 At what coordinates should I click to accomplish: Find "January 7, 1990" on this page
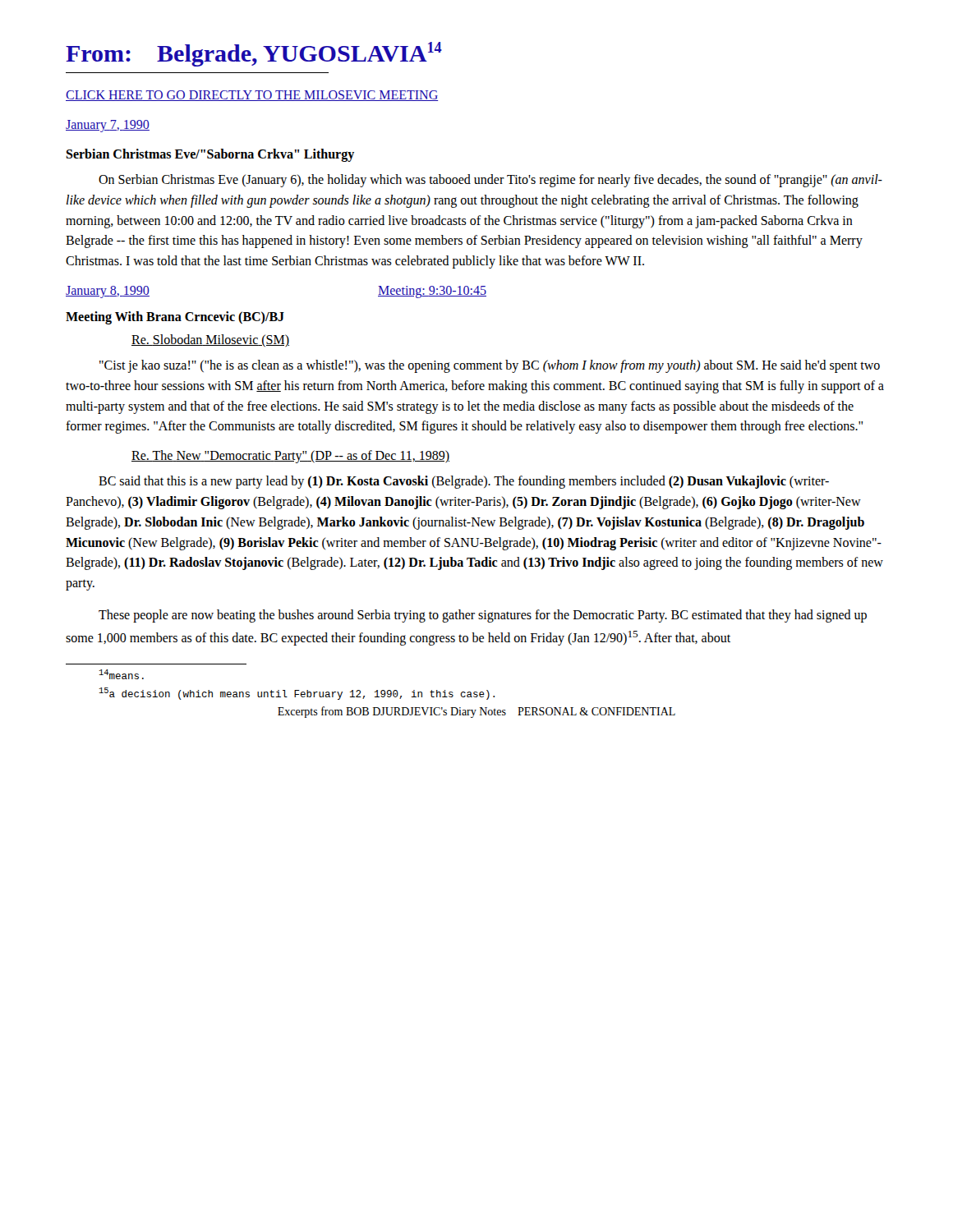[x=108, y=124]
